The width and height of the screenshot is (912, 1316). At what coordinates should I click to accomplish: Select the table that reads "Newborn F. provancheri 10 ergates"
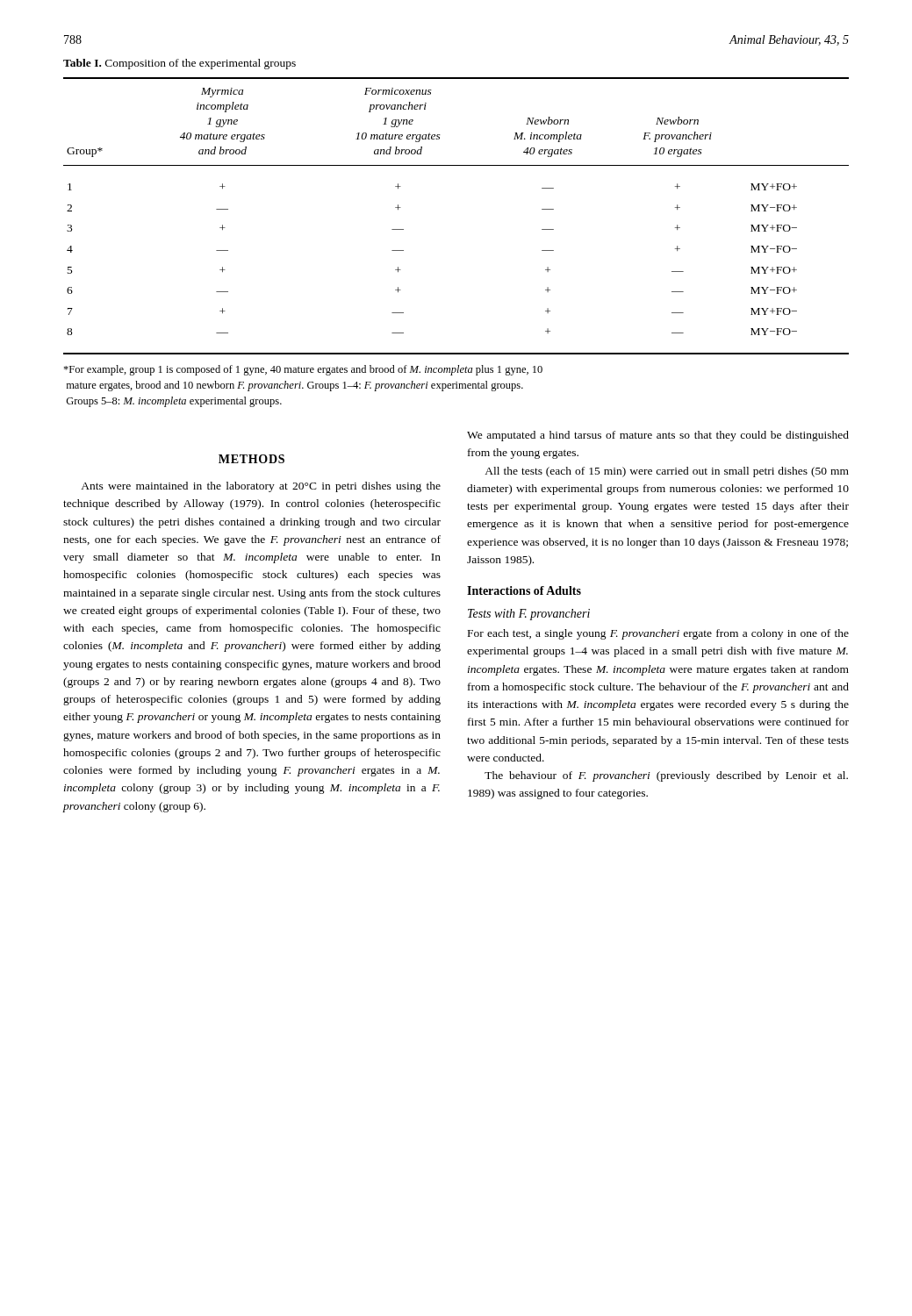coord(456,216)
